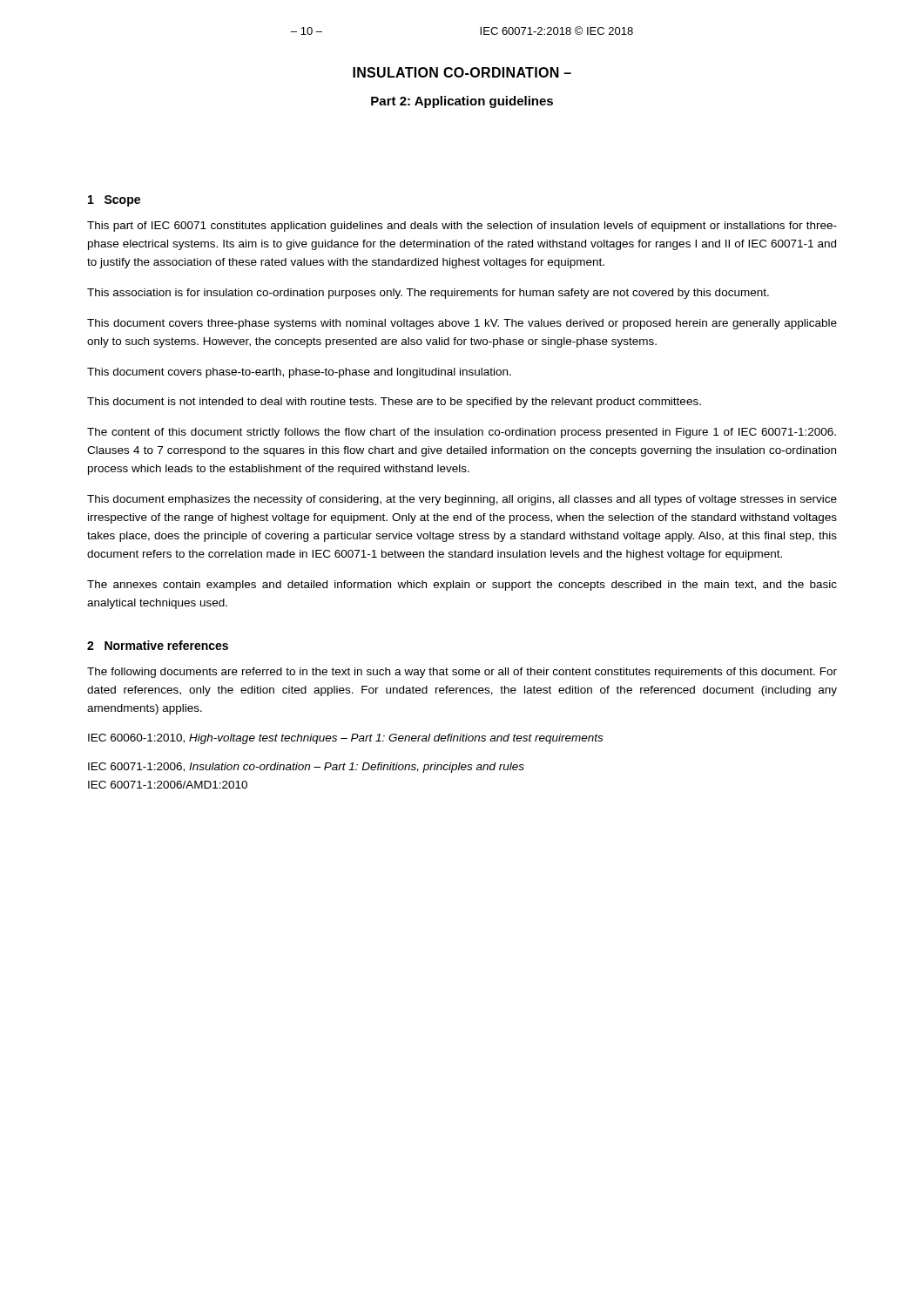
Task: Locate the text block that reads "This document covers three-phase systems with nominal voltages"
Action: (462, 332)
